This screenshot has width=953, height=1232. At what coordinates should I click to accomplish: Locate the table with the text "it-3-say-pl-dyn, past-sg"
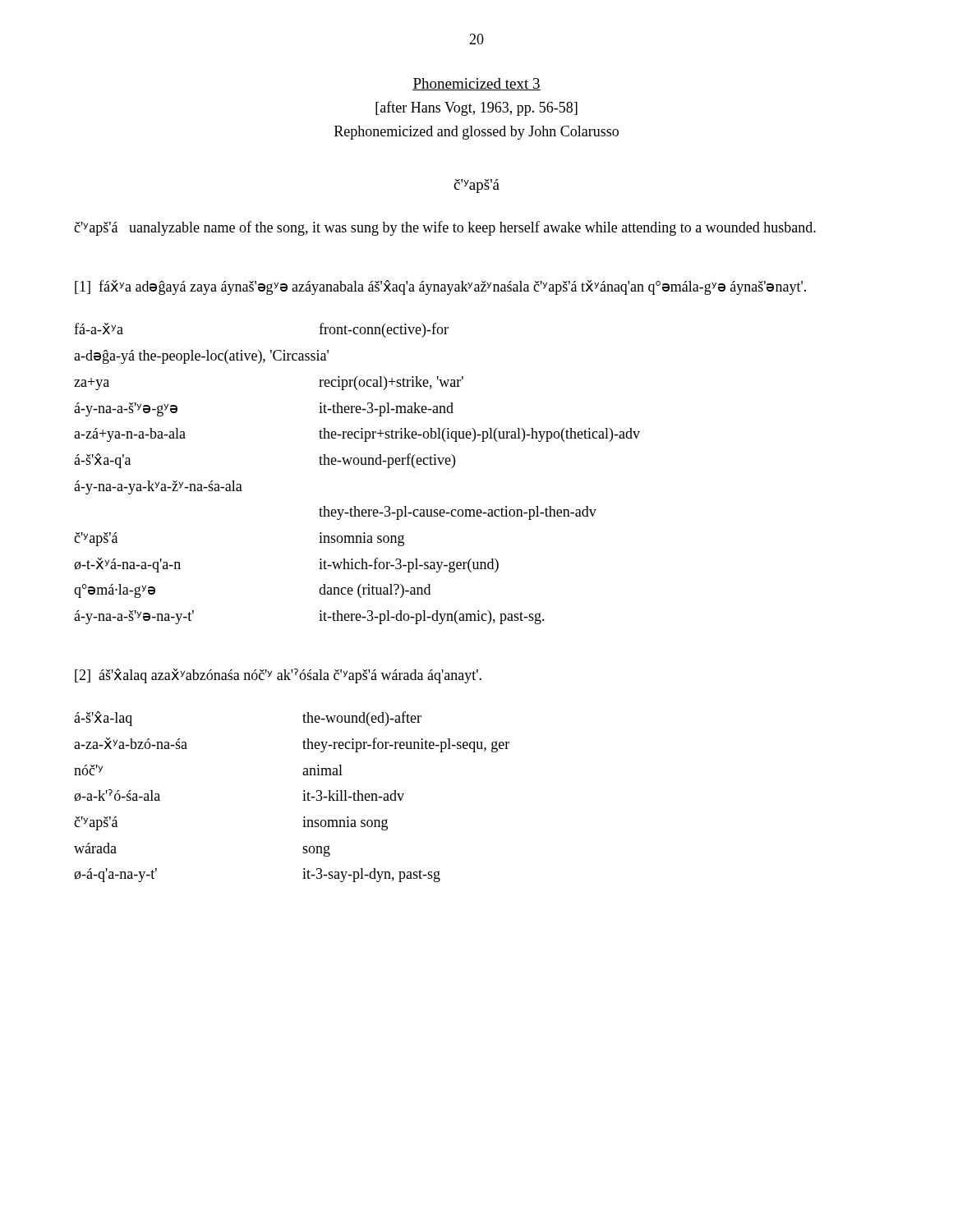point(476,797)
